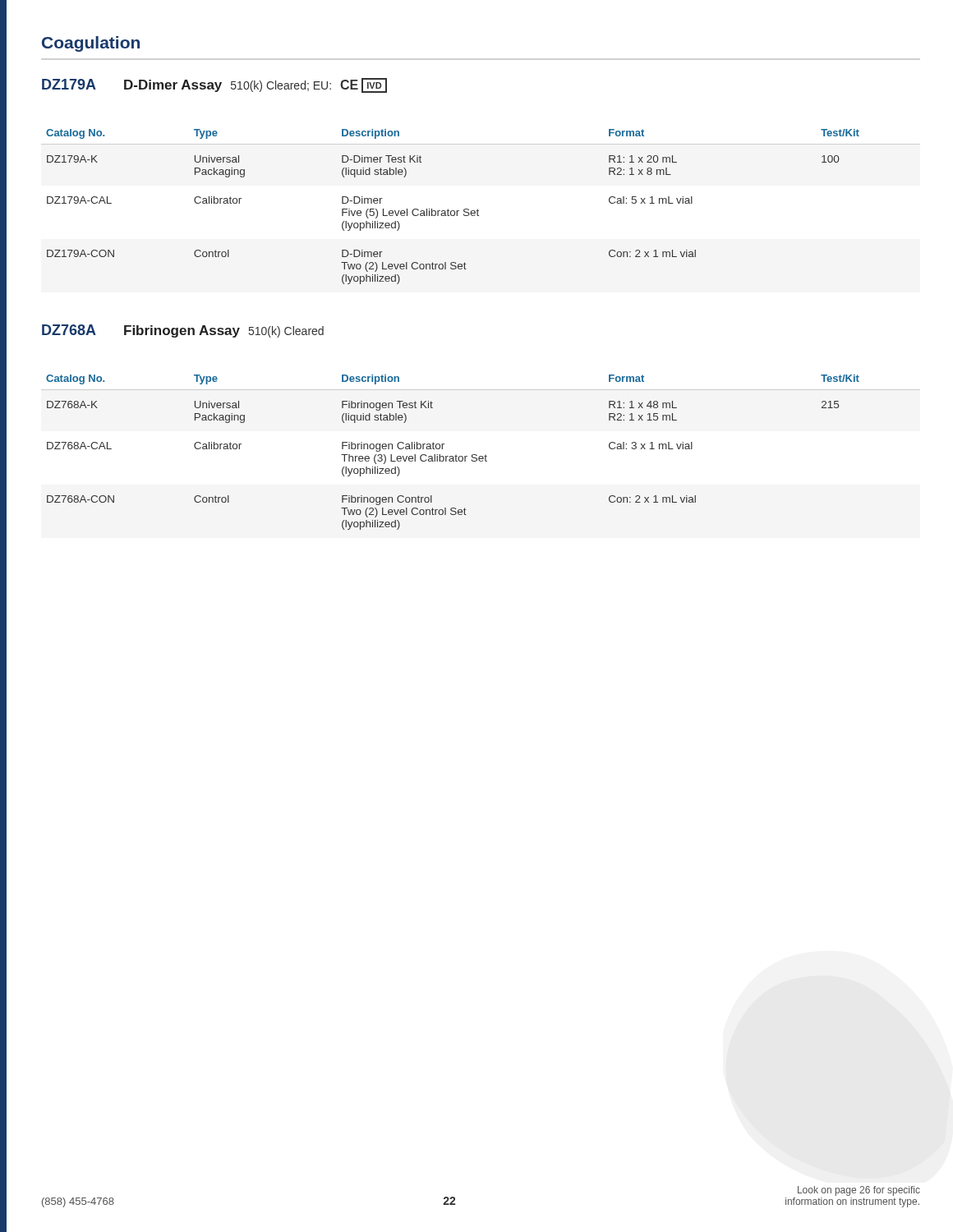
Task: Find a section header
Action: [91, 42]
